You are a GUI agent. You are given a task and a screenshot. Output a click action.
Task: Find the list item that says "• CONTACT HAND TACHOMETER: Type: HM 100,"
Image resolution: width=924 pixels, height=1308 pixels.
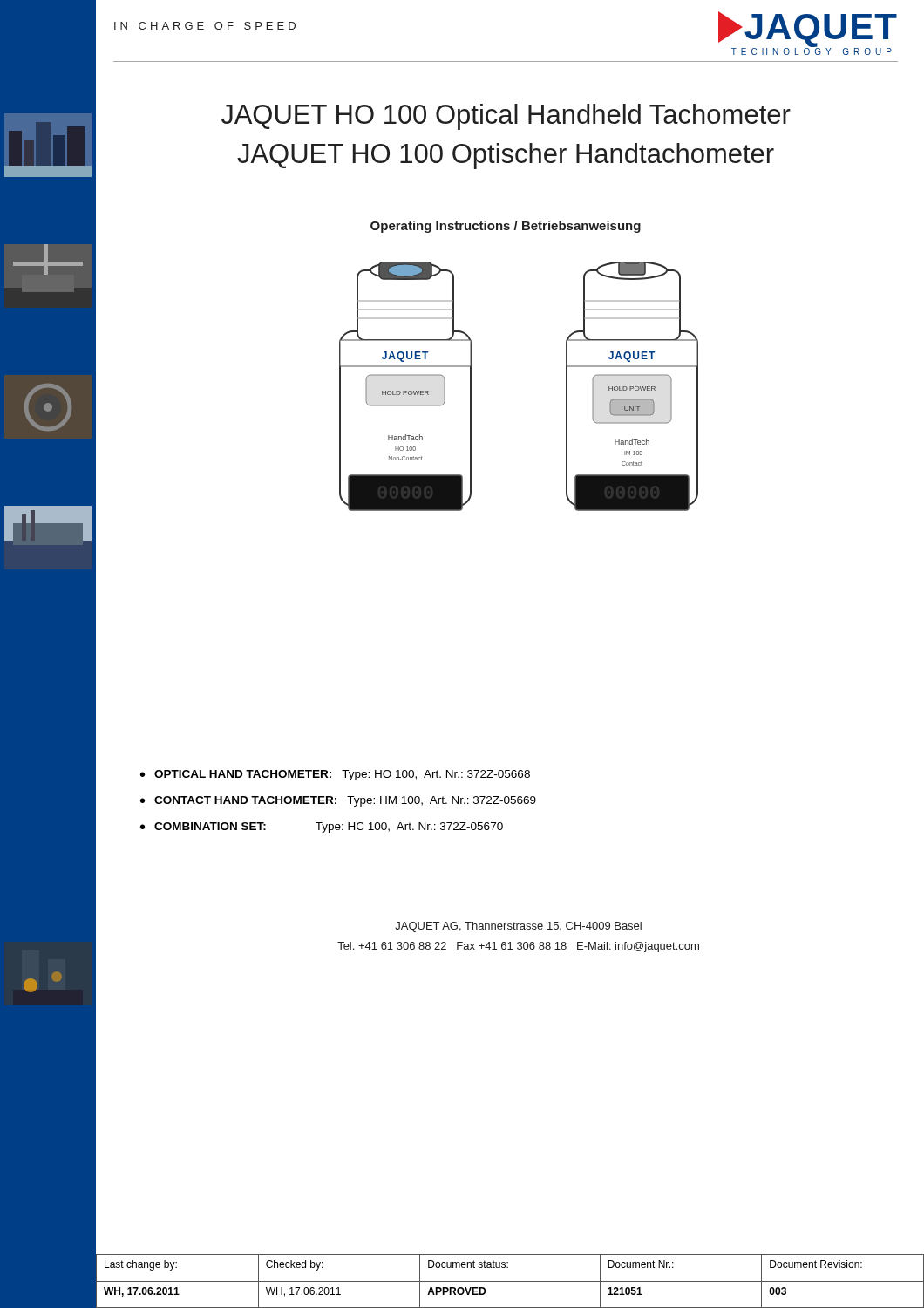[x=338, y=801]
